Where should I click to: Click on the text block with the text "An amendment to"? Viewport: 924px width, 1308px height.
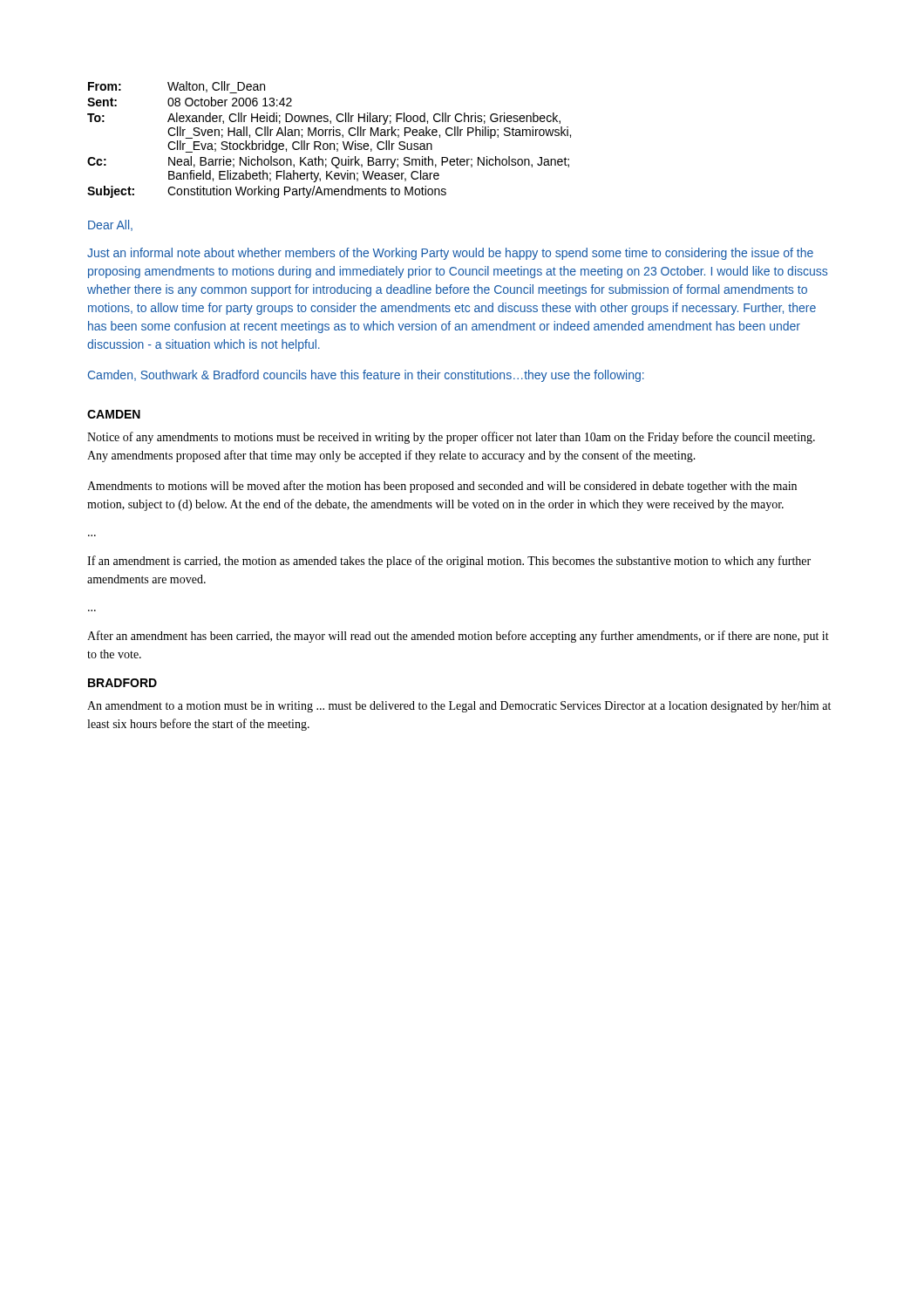[459, 715]
